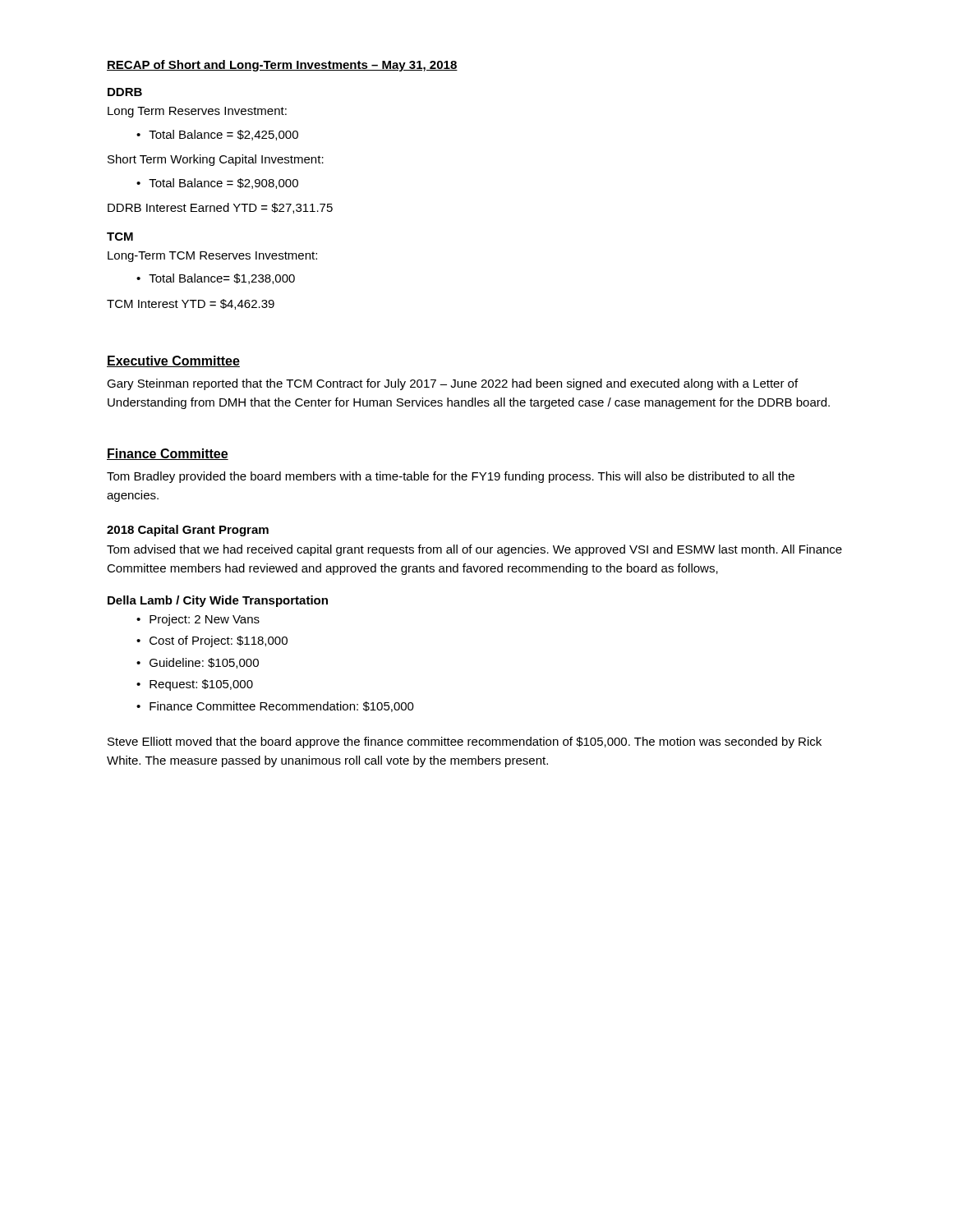Click on the region starting "Executive Committee"
Viewport: 953px width, 1232px height.
pos(173,361)
